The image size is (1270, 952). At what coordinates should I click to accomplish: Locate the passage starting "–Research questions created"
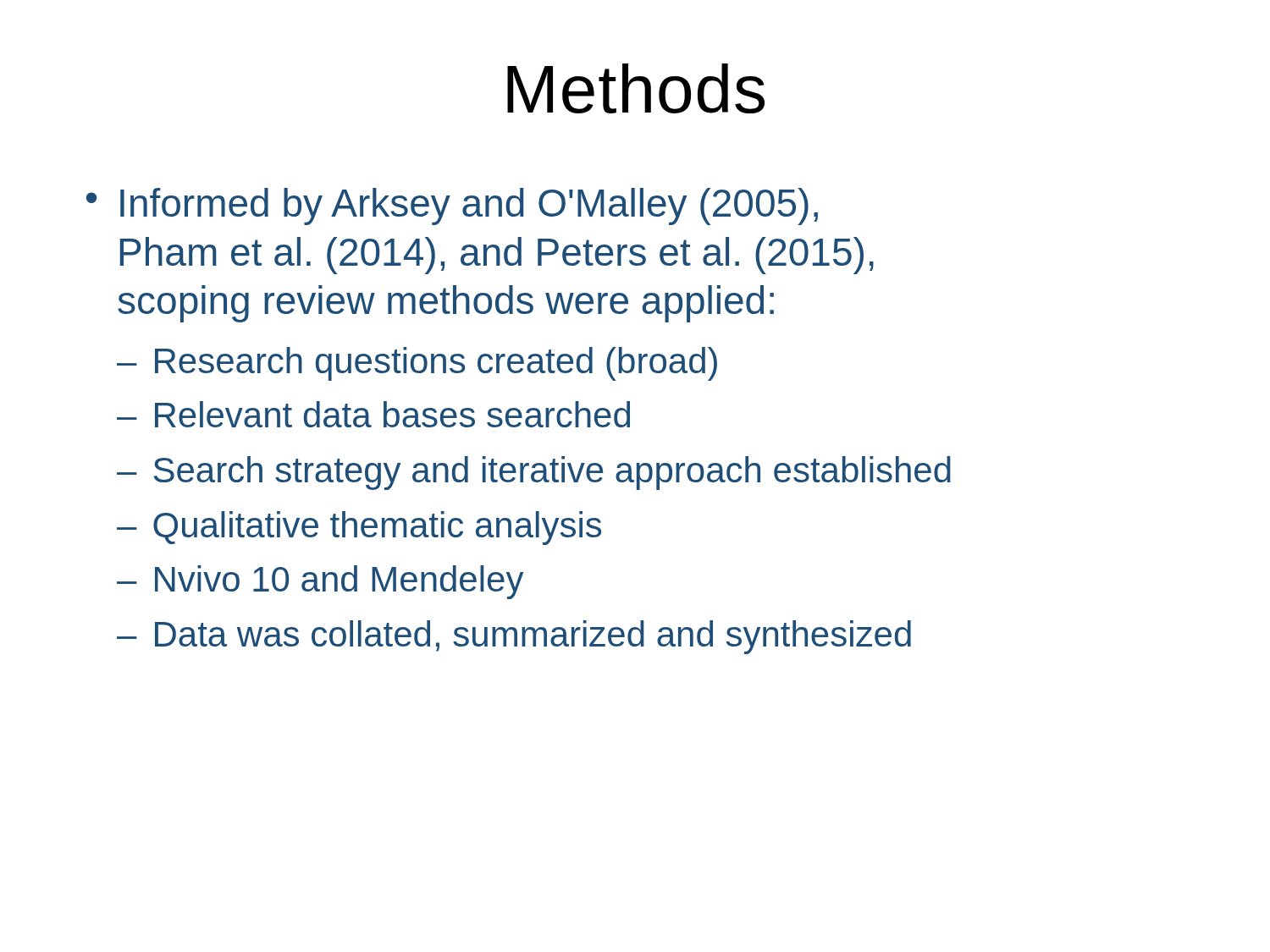click(418, 361)
